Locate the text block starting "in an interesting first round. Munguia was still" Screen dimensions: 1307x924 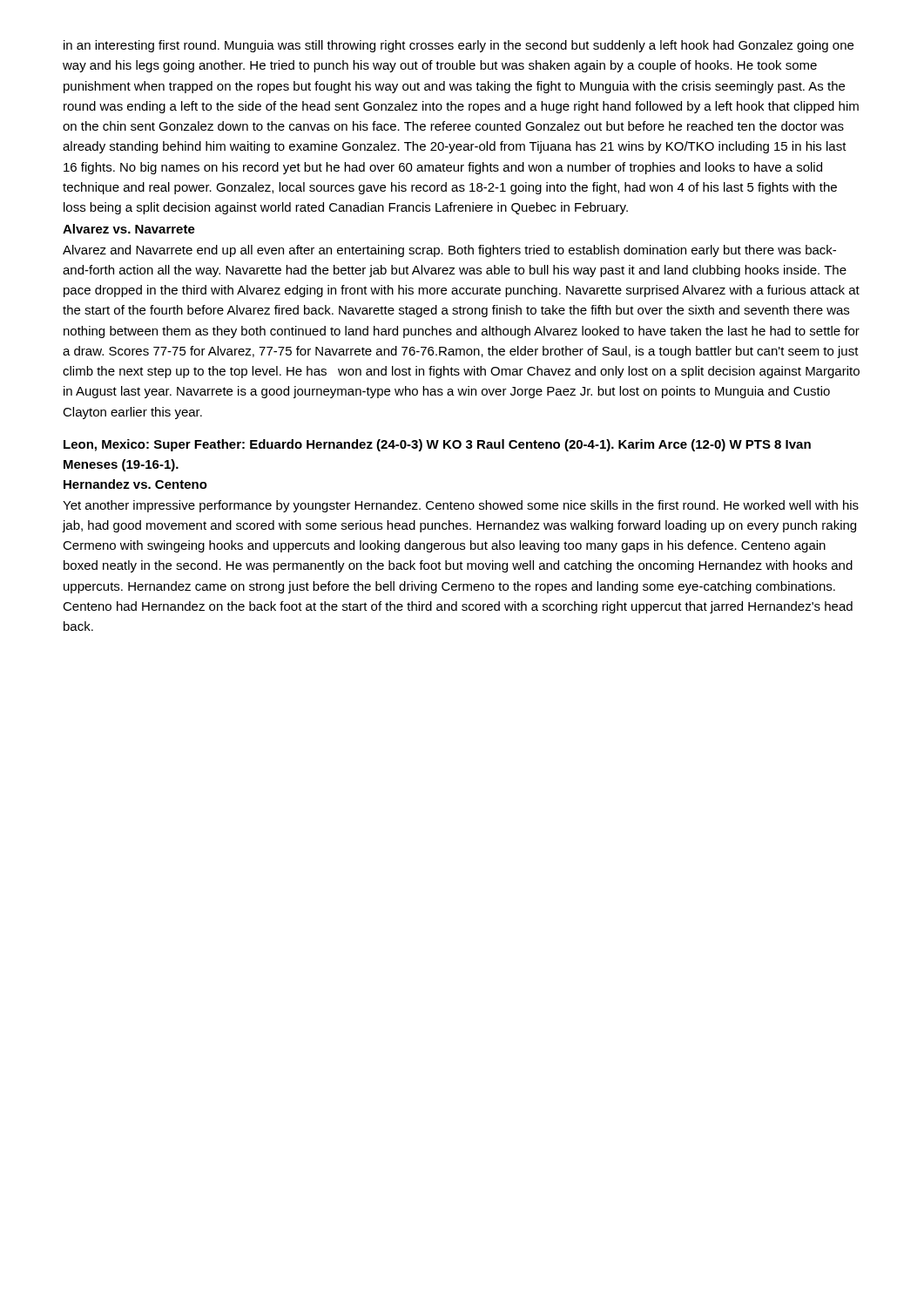coord(461,126)
